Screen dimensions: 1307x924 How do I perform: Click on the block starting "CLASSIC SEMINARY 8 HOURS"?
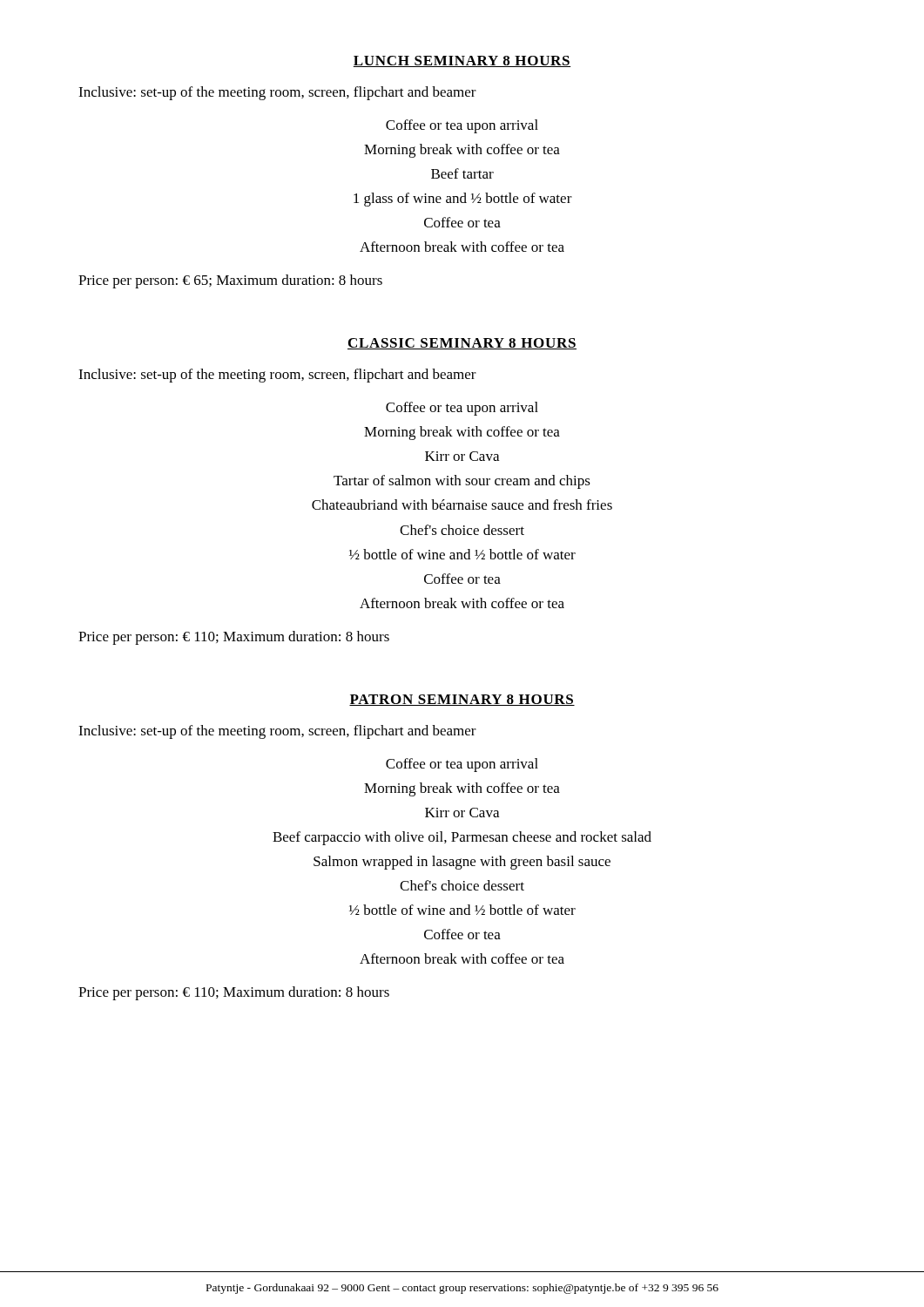click(x=462, y=343)
